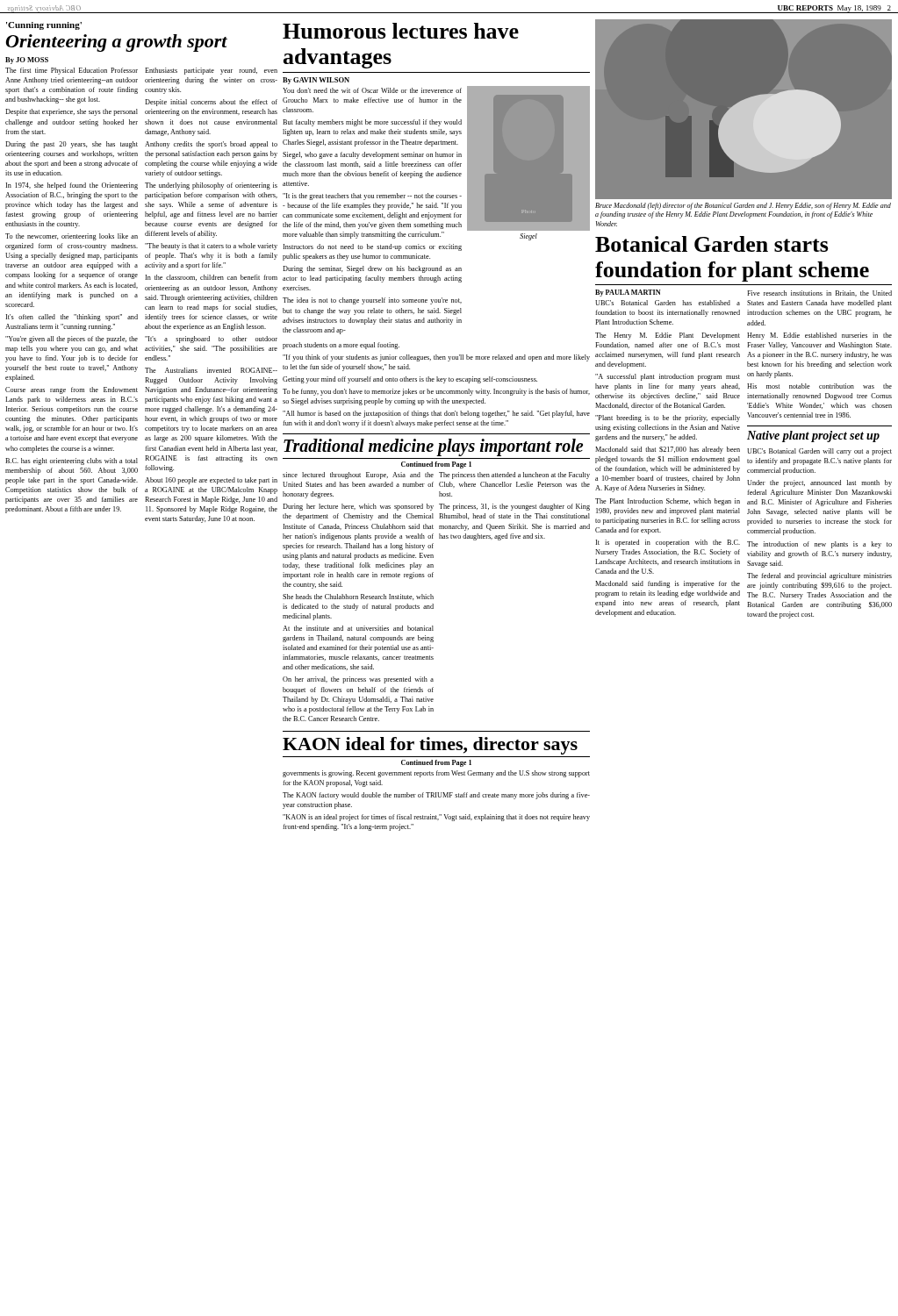The image size is (898, 1316).
Task: Locate the text block containing "UBC's Botanical Garden has established"
Action: 668,458
